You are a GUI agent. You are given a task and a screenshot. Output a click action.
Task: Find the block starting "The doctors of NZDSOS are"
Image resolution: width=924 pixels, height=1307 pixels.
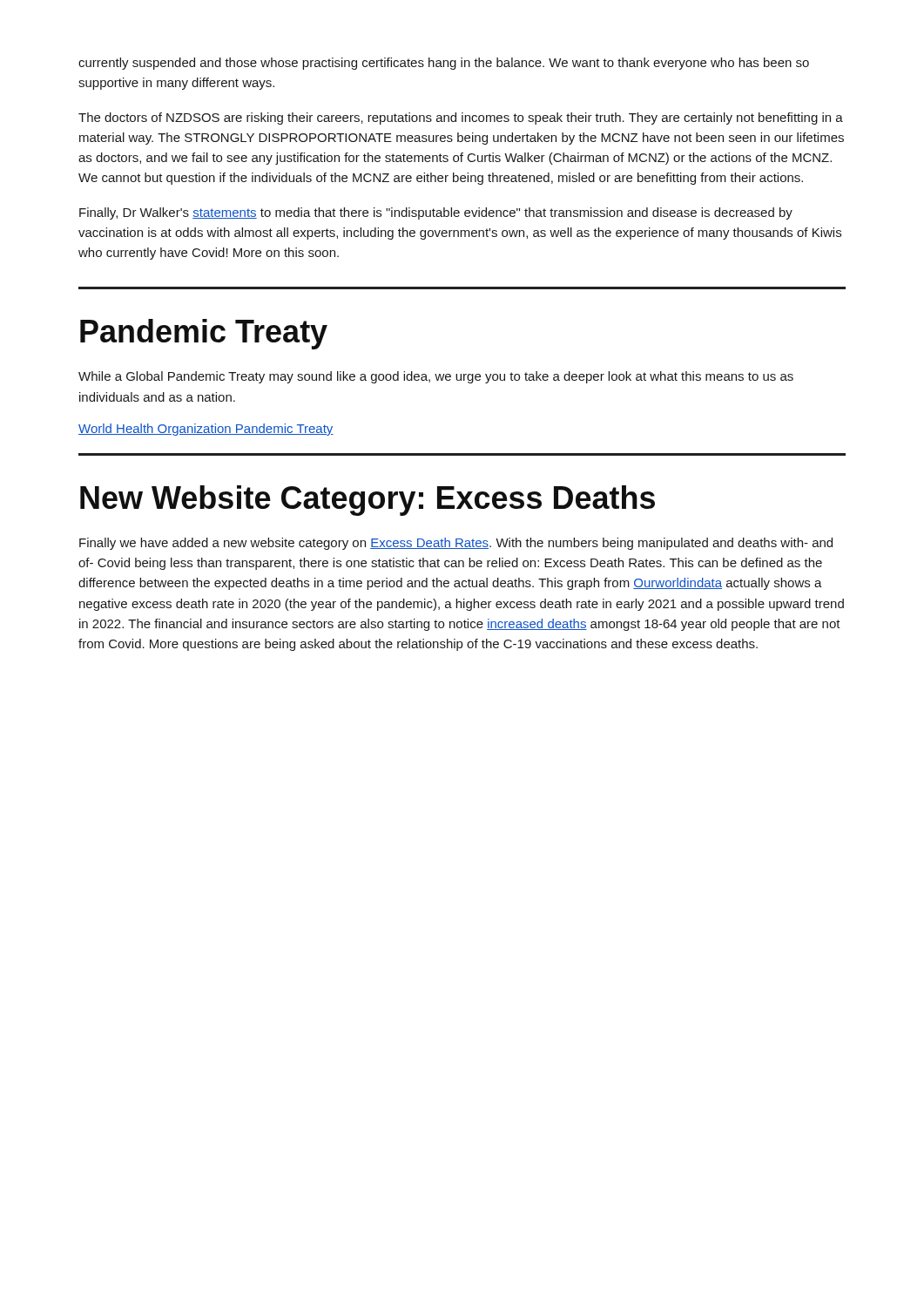(461, 147)
